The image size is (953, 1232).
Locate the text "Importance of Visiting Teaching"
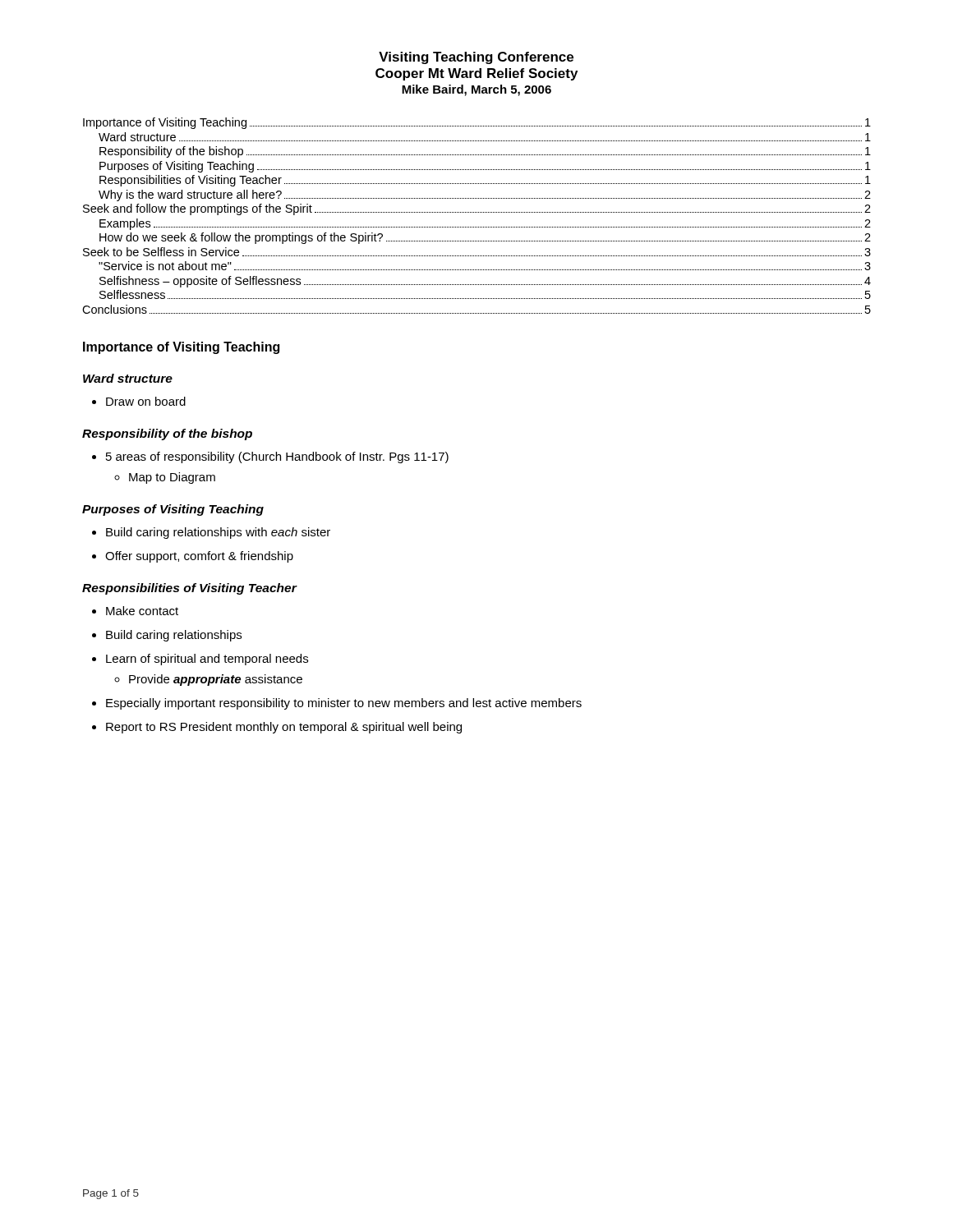click(x=181, y=347)
